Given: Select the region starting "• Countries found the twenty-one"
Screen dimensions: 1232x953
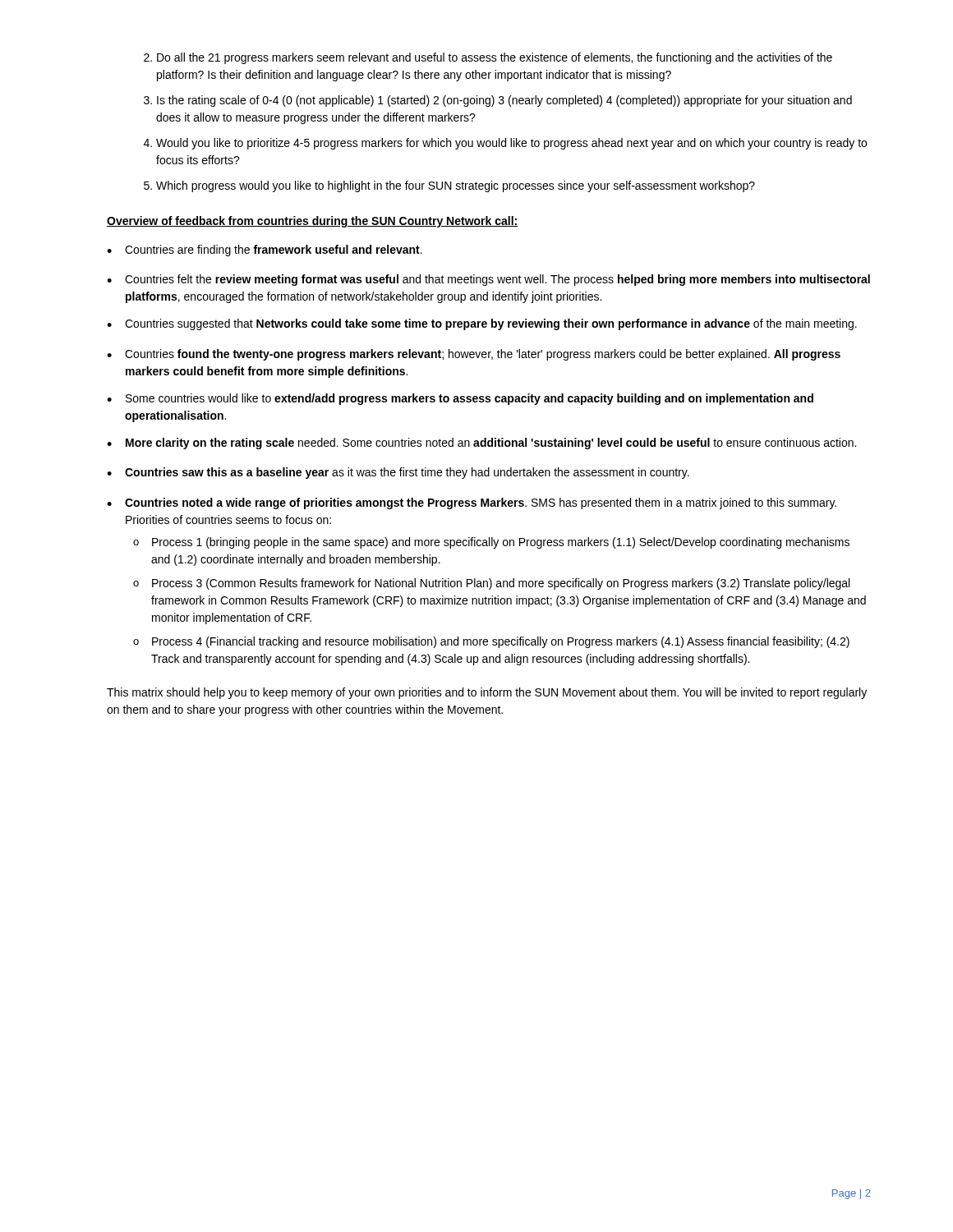Looking at the screenshot, I should 489,363.
